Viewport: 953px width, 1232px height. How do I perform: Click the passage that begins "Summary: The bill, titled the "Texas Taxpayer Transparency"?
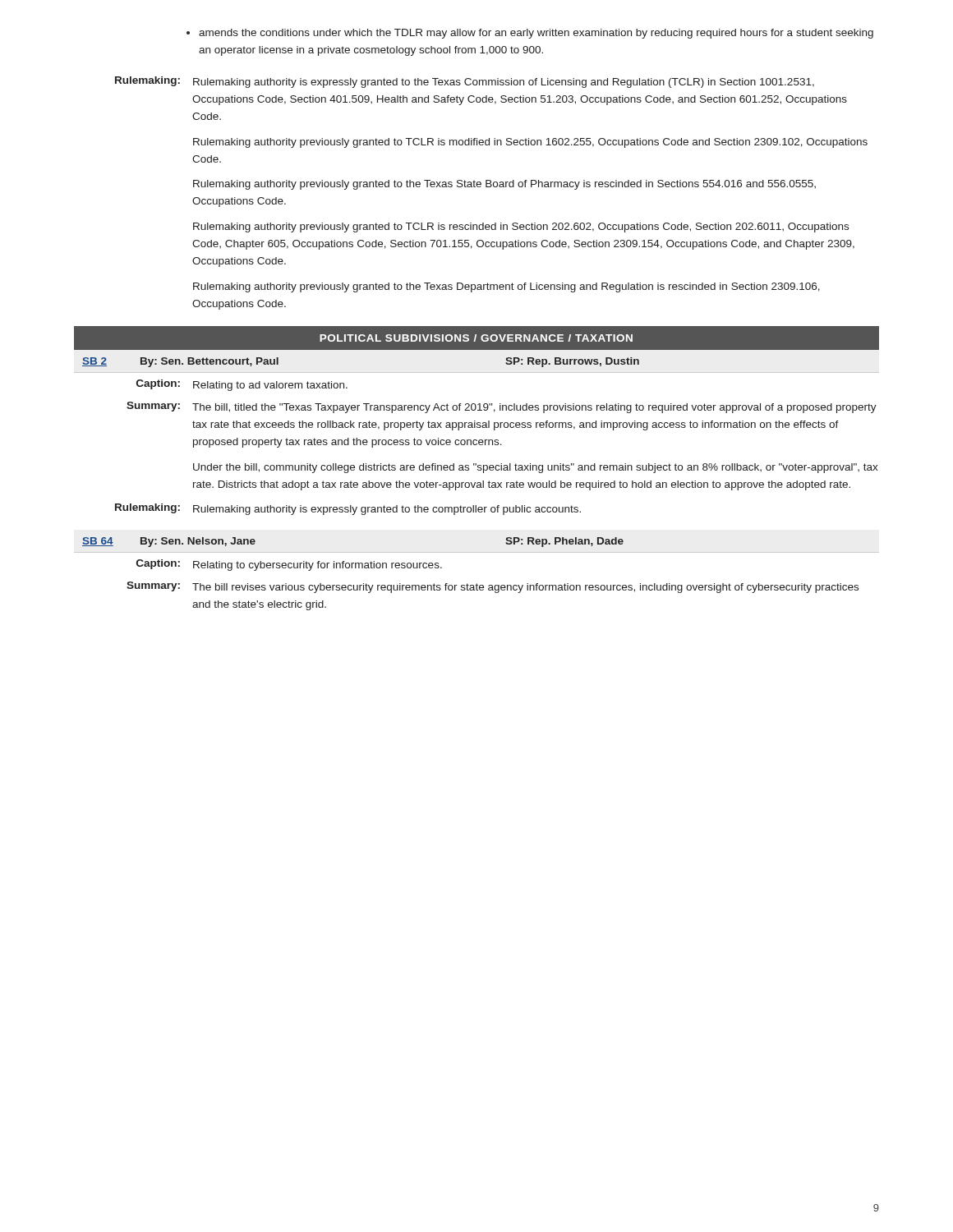[x=476, y=446]
